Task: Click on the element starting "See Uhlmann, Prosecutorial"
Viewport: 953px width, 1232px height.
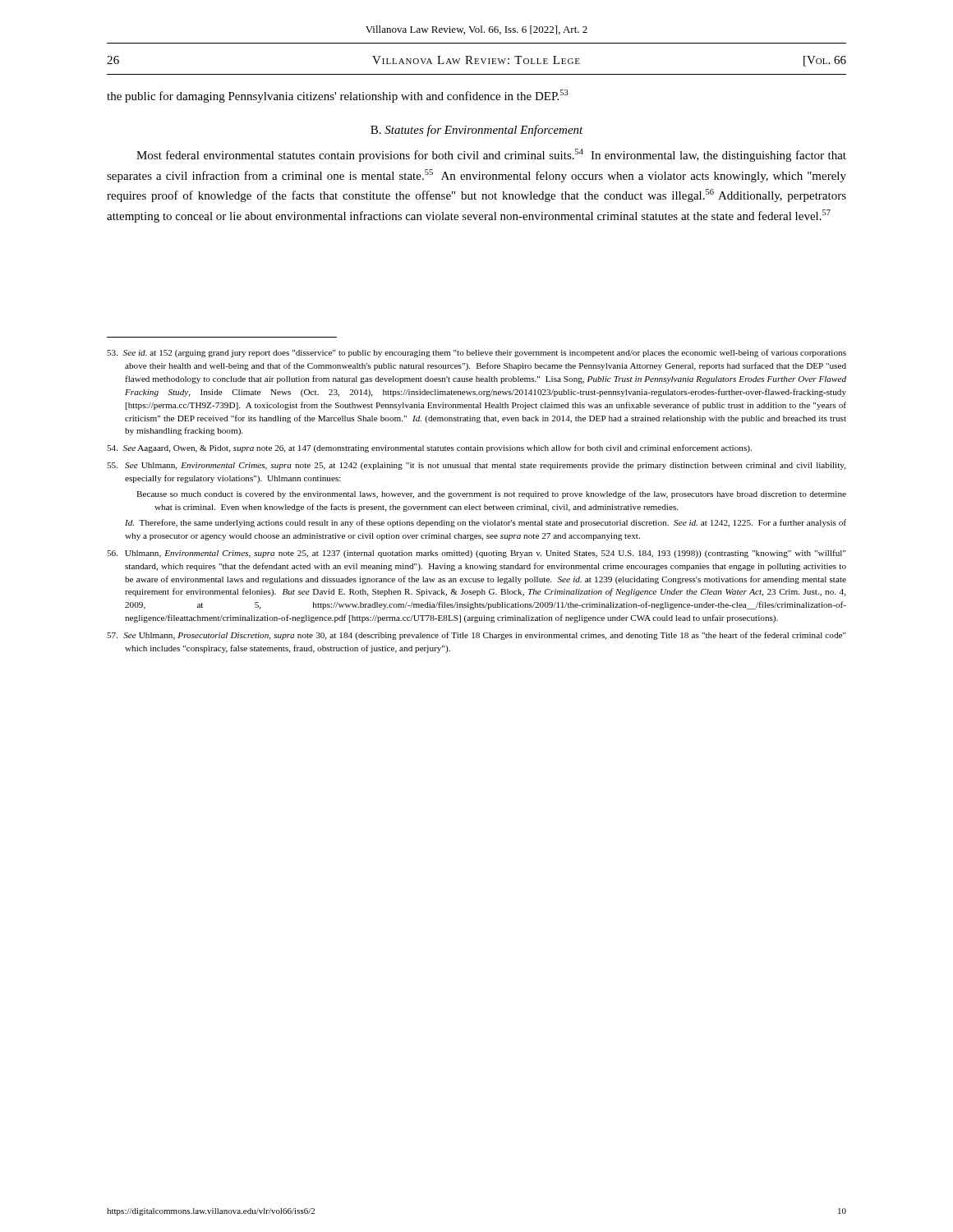Action: pos(476,642)
